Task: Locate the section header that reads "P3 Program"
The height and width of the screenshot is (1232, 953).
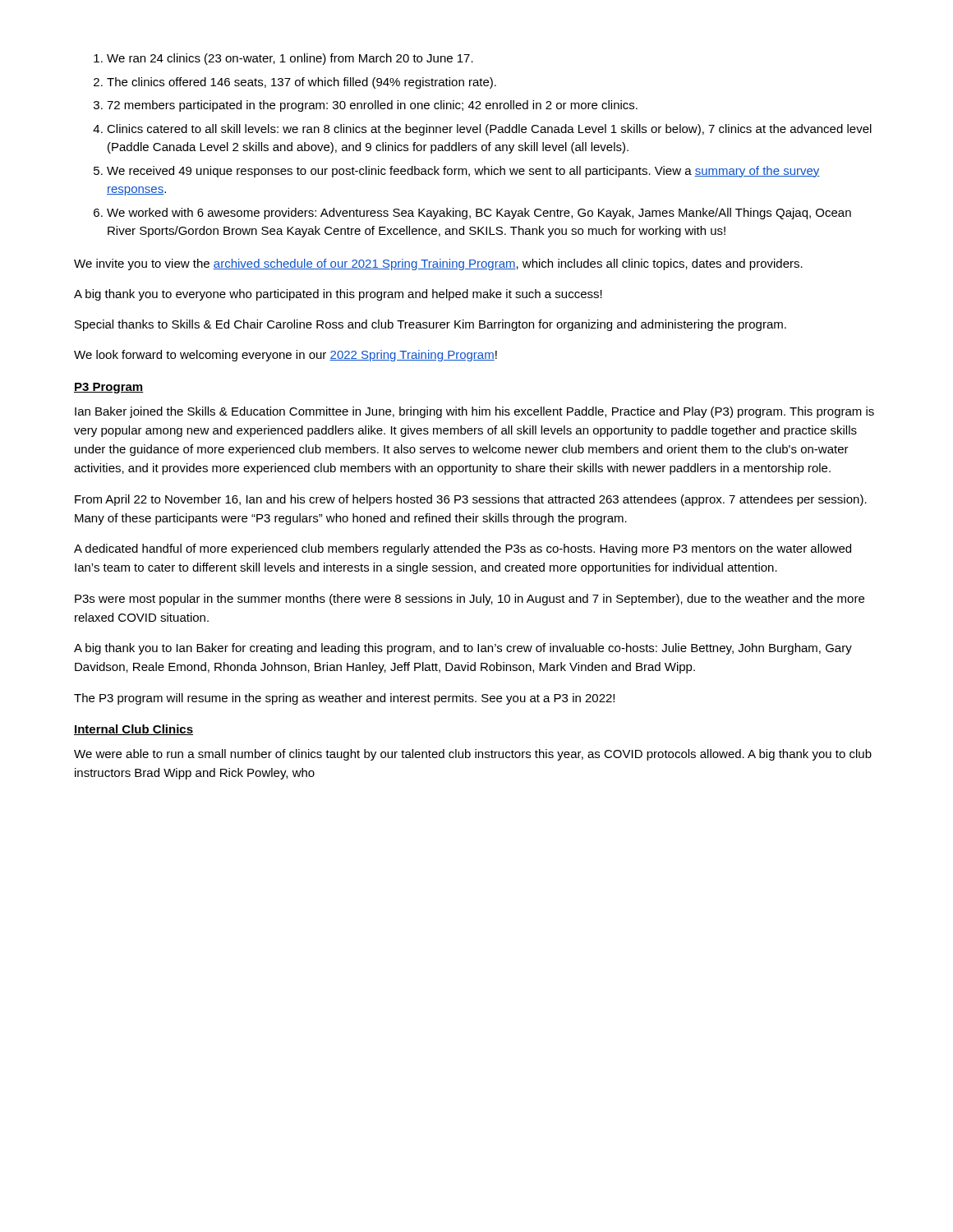Action: [109, 386]
